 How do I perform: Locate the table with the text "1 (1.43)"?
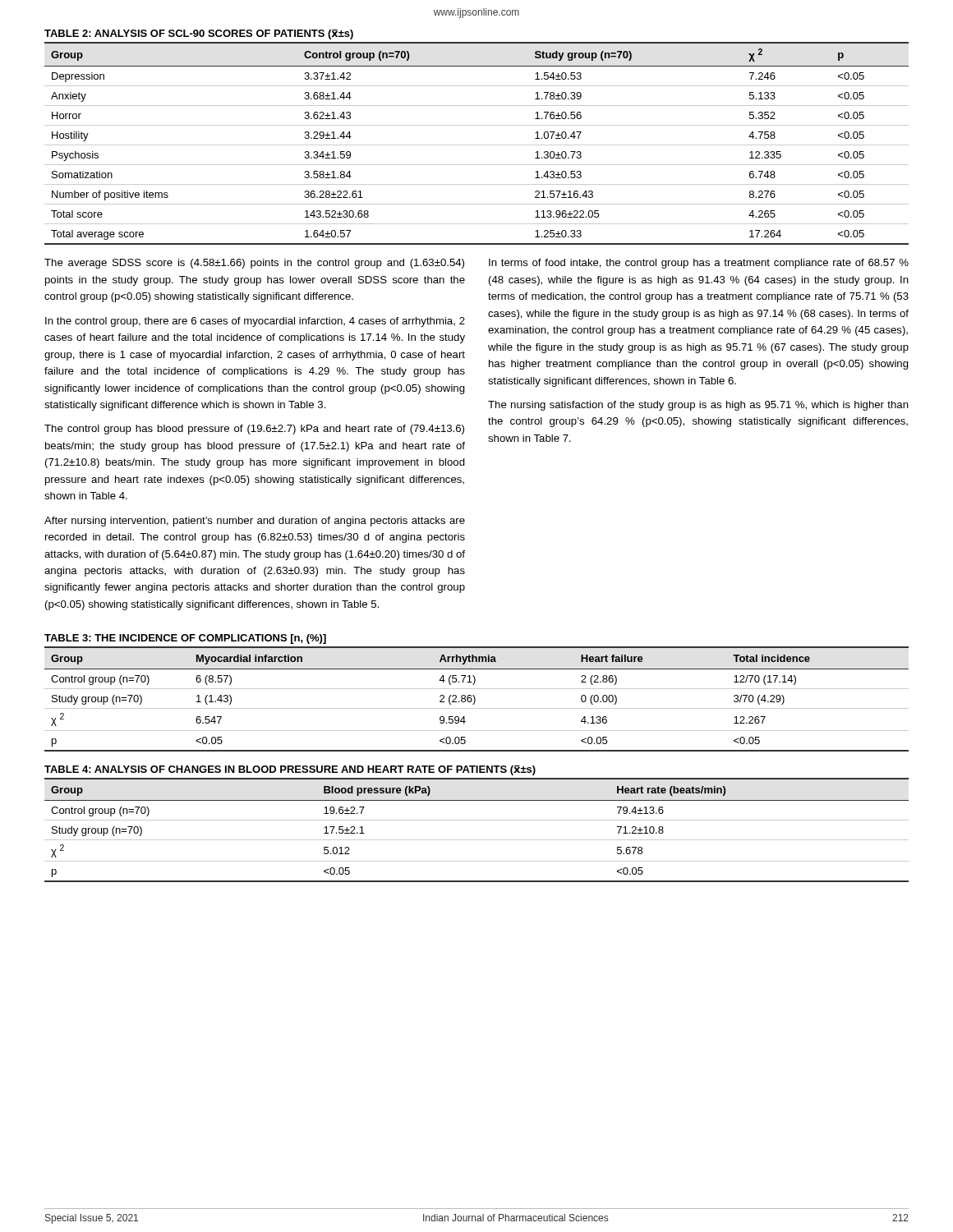[x=476, y=699]
